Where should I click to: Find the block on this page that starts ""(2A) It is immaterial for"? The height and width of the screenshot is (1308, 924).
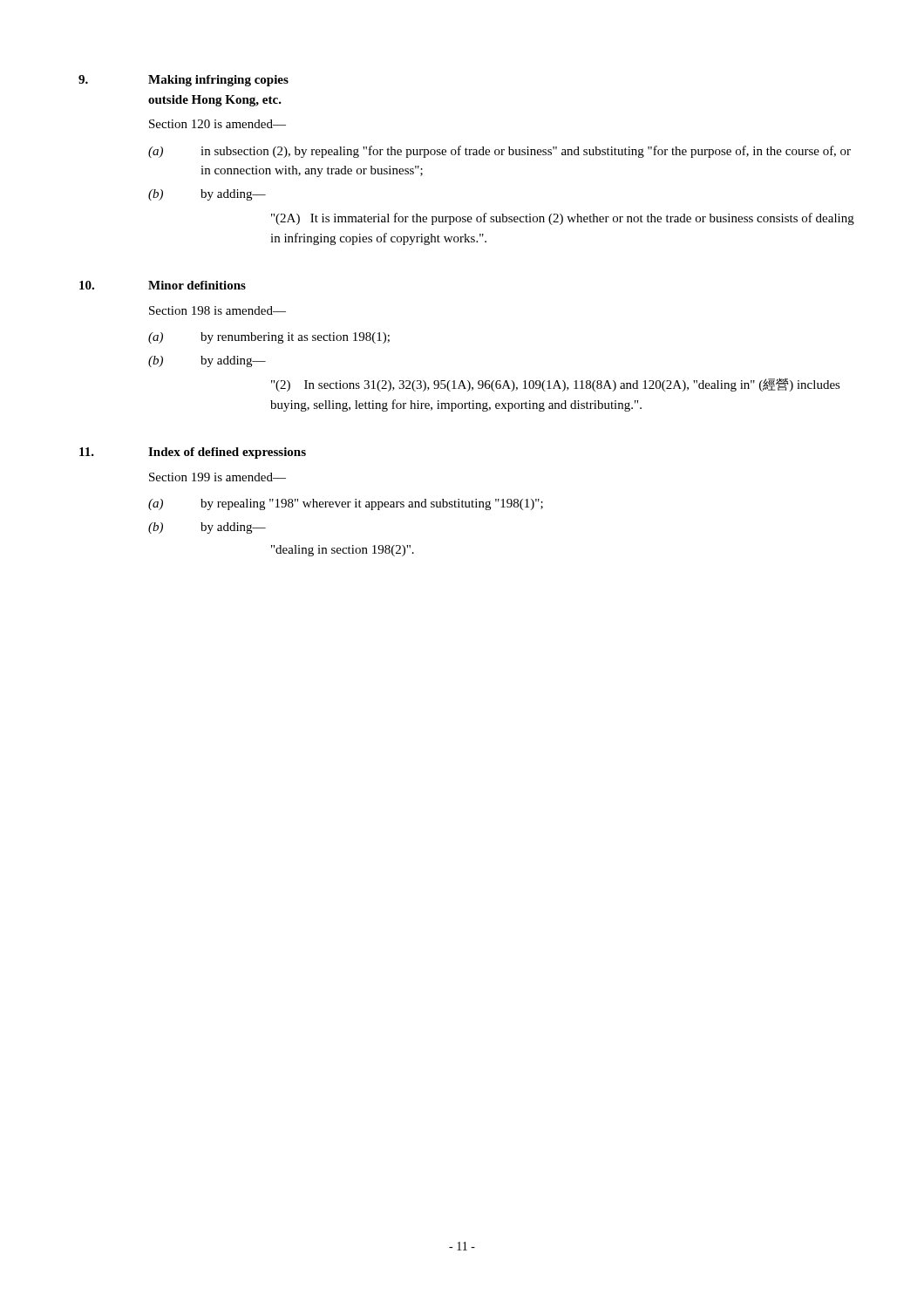point(562,228)
